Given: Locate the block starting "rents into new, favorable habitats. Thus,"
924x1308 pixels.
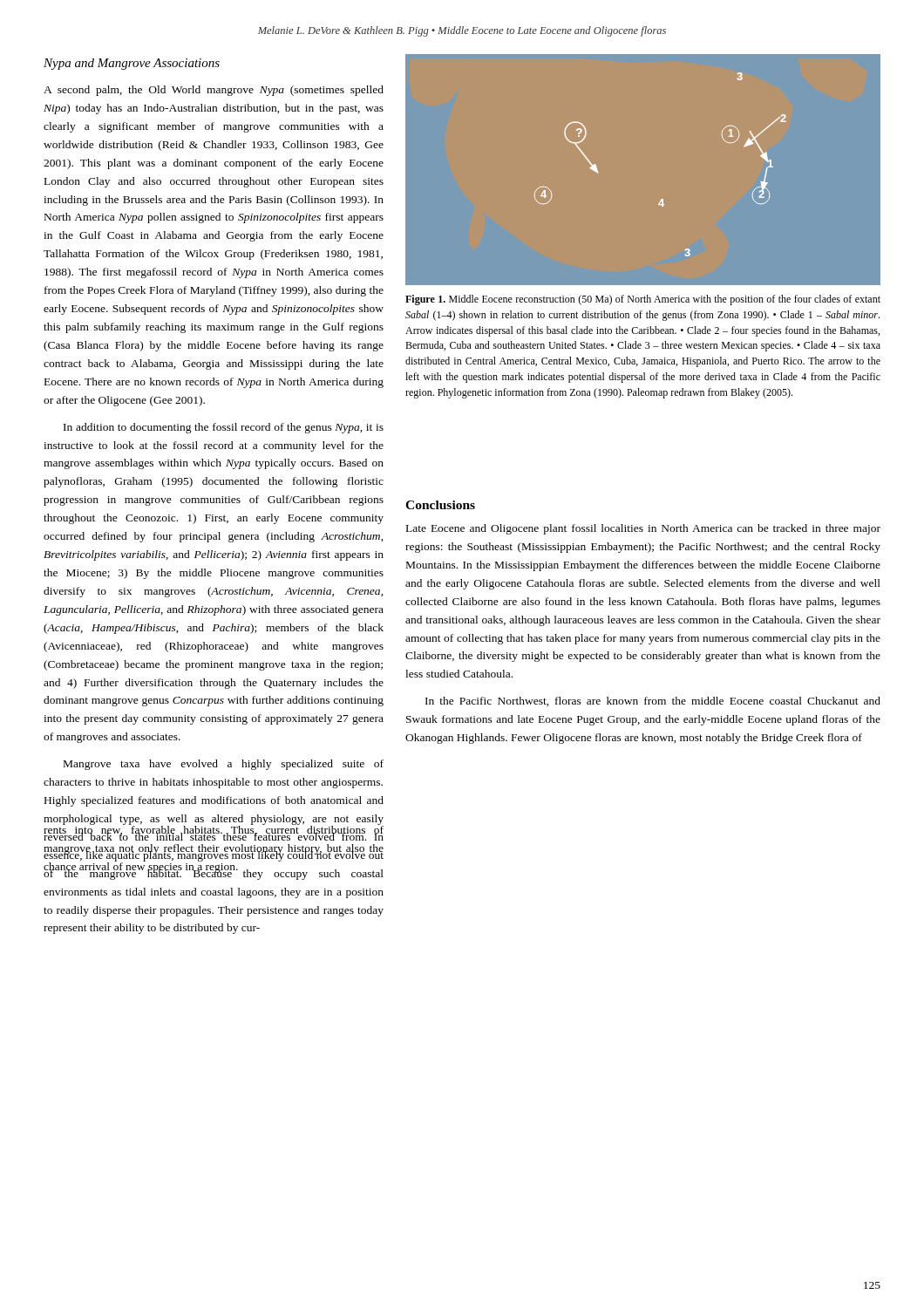Looking at the screenshot, I should pos(214,848).
